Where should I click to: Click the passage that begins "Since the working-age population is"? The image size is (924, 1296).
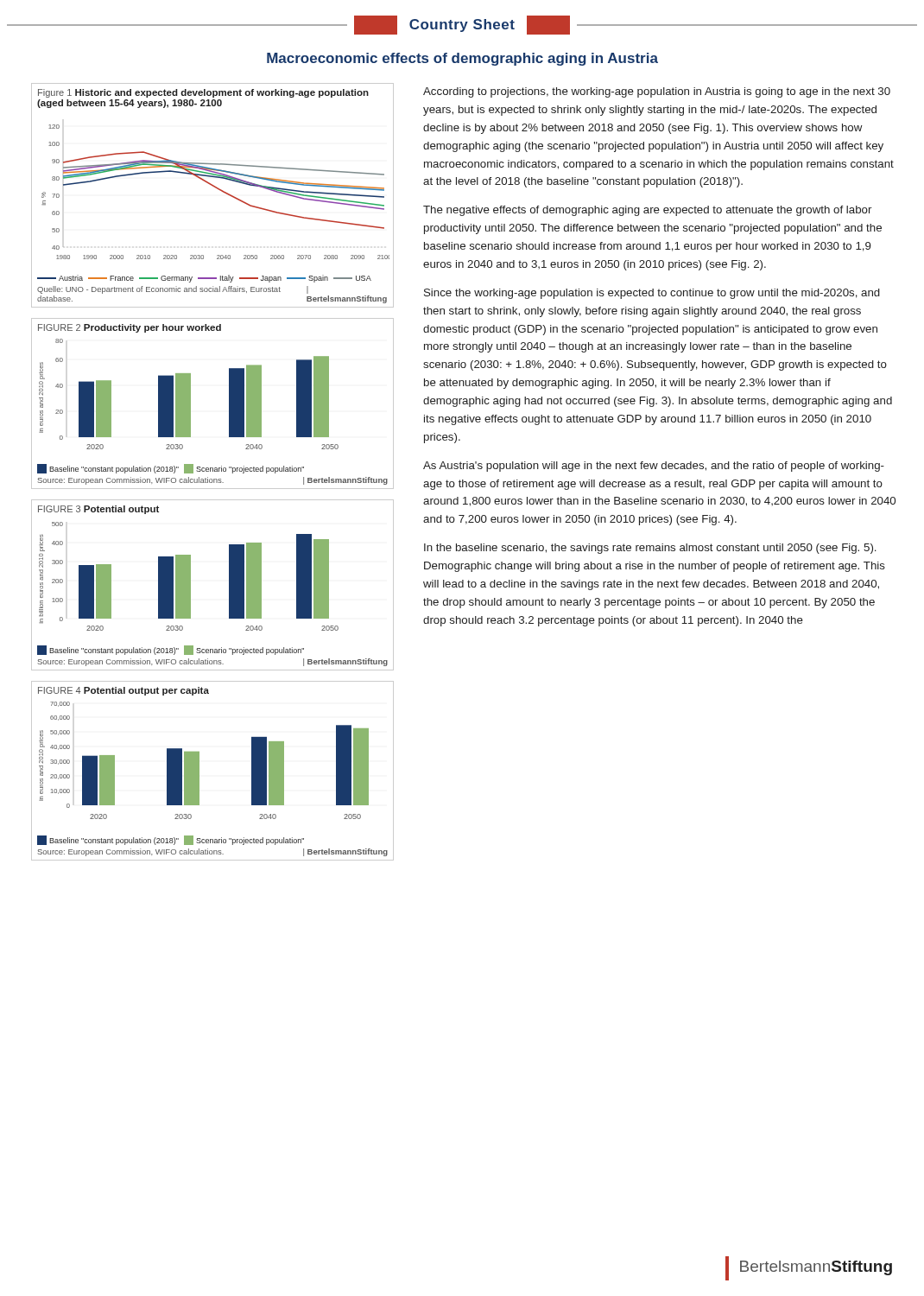[660, 365]
